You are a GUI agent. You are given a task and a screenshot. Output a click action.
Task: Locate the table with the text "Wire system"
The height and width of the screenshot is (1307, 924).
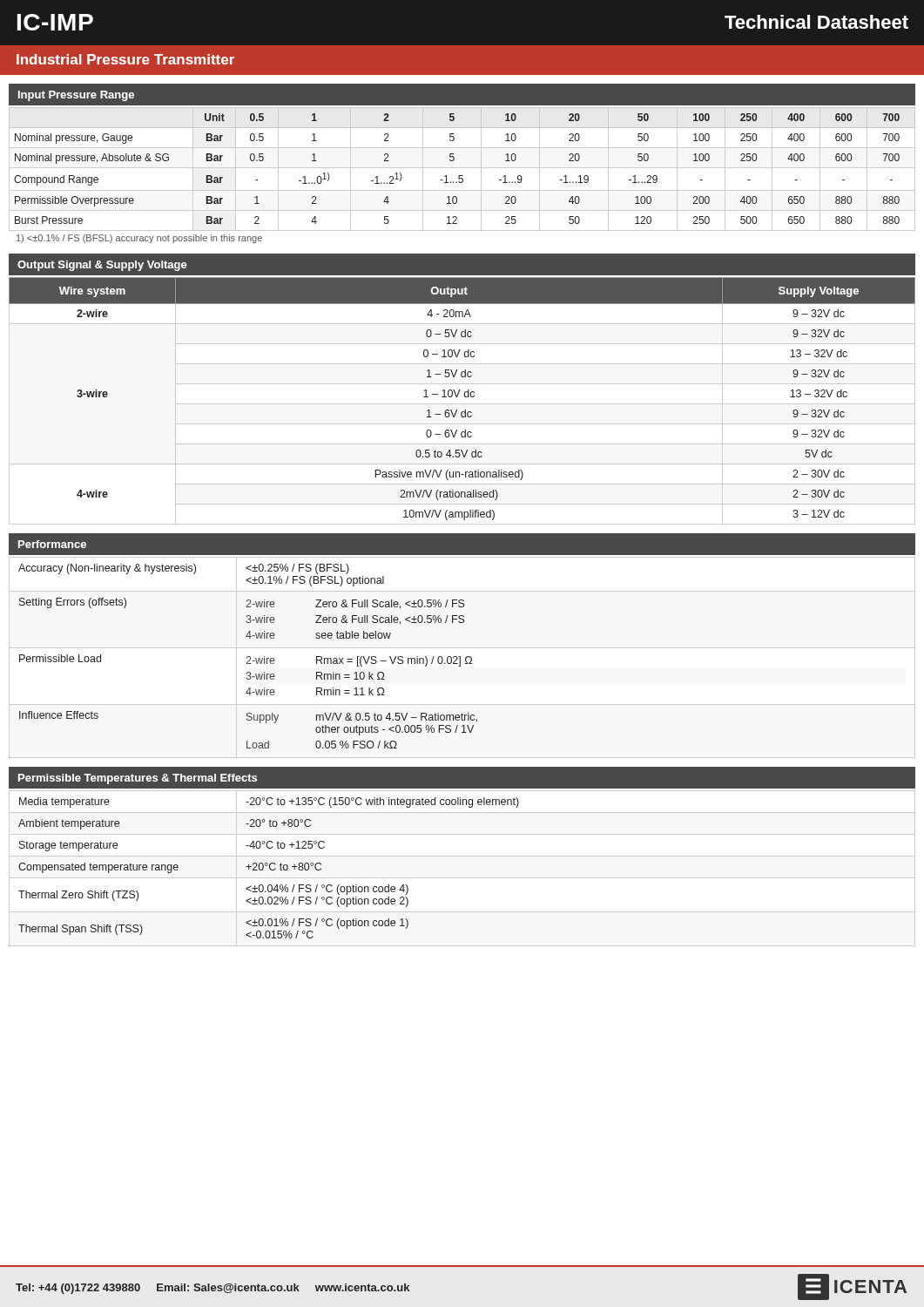coord(462,401)
